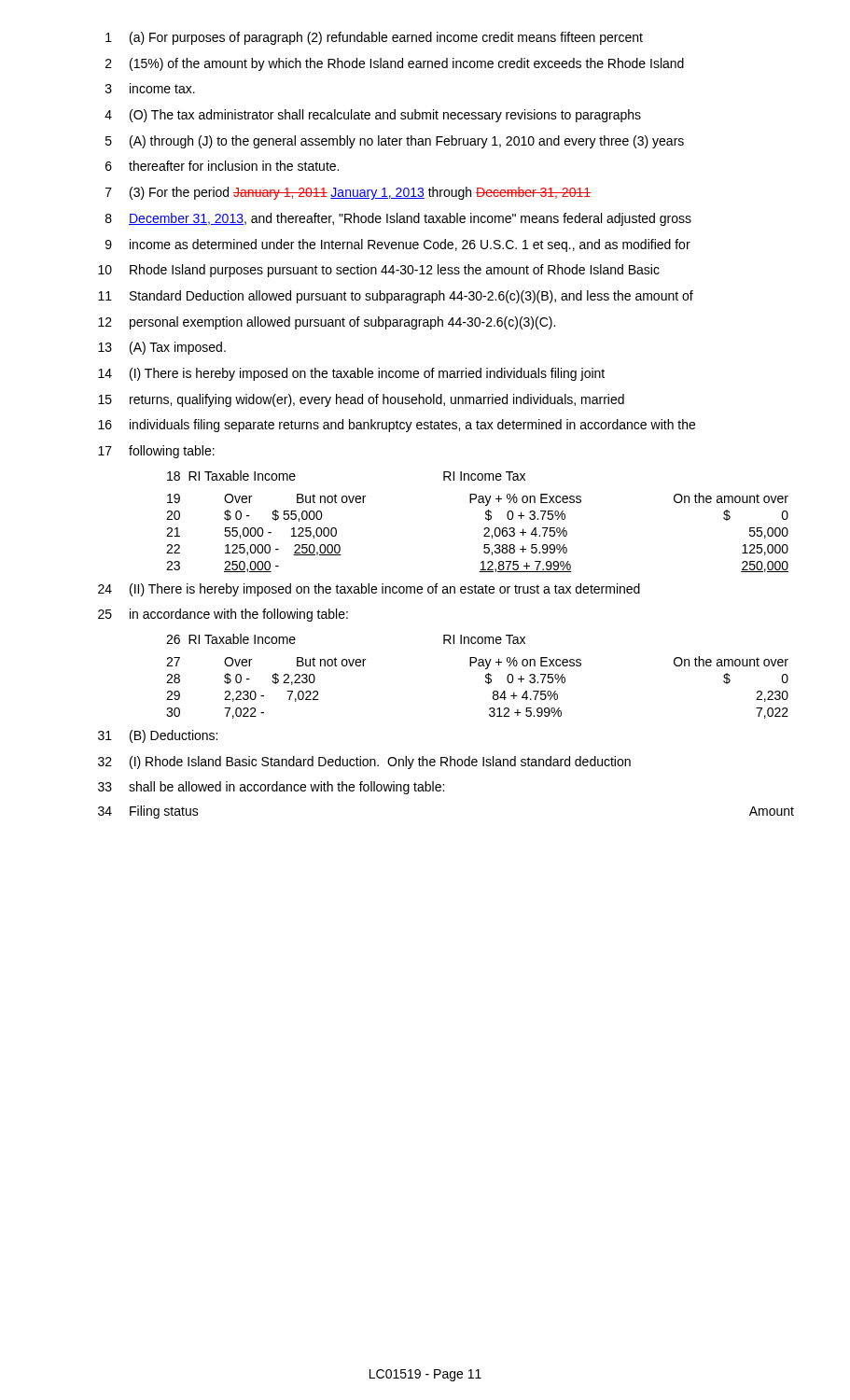Locate the list item that says "16 individuals filing"
Viewport: 850px width, 1400px height.
pyautogui.click(x=434, y=426)
